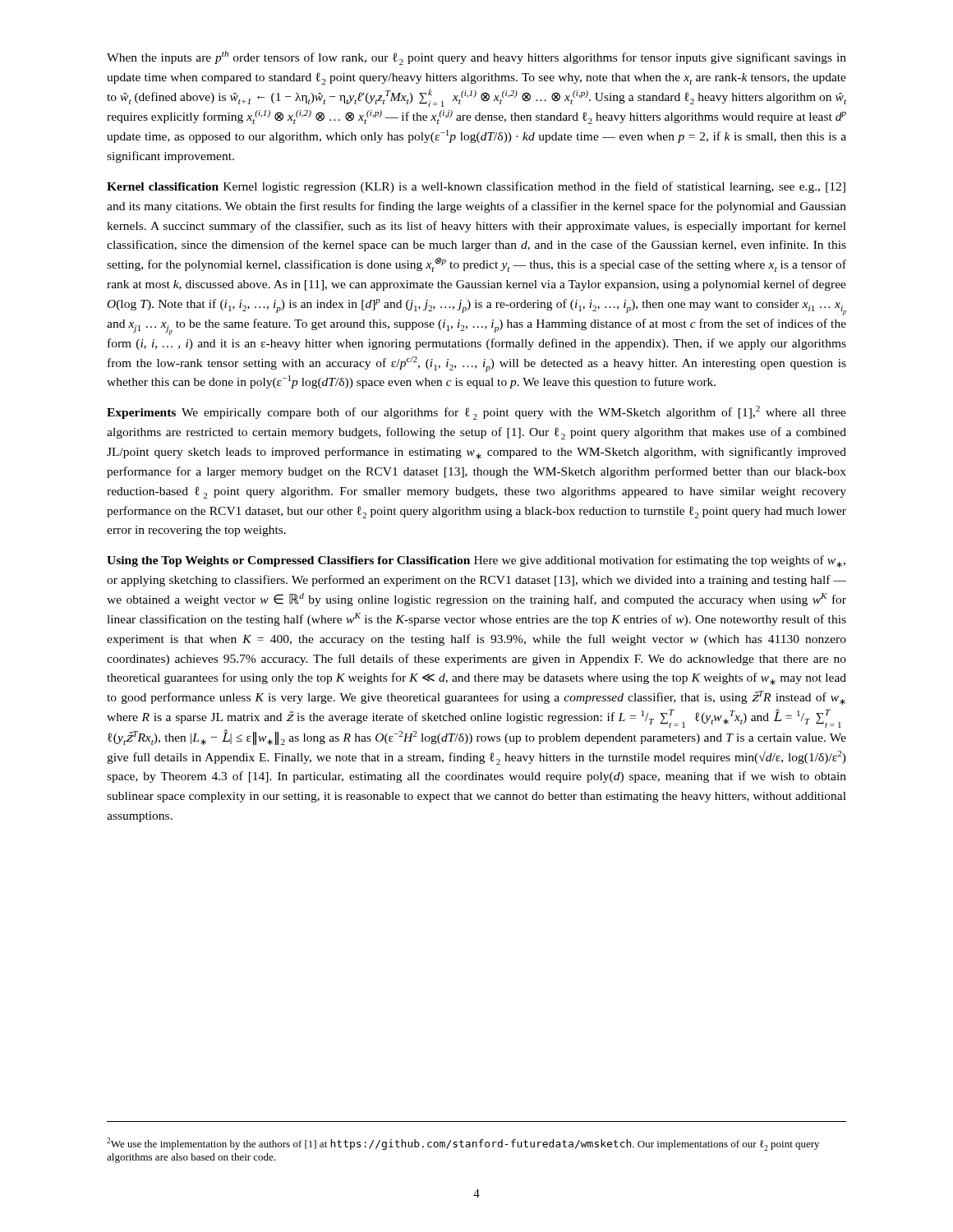Locate the footnote with the text "2We use the implementation by the authors of"

point(476,1151)
